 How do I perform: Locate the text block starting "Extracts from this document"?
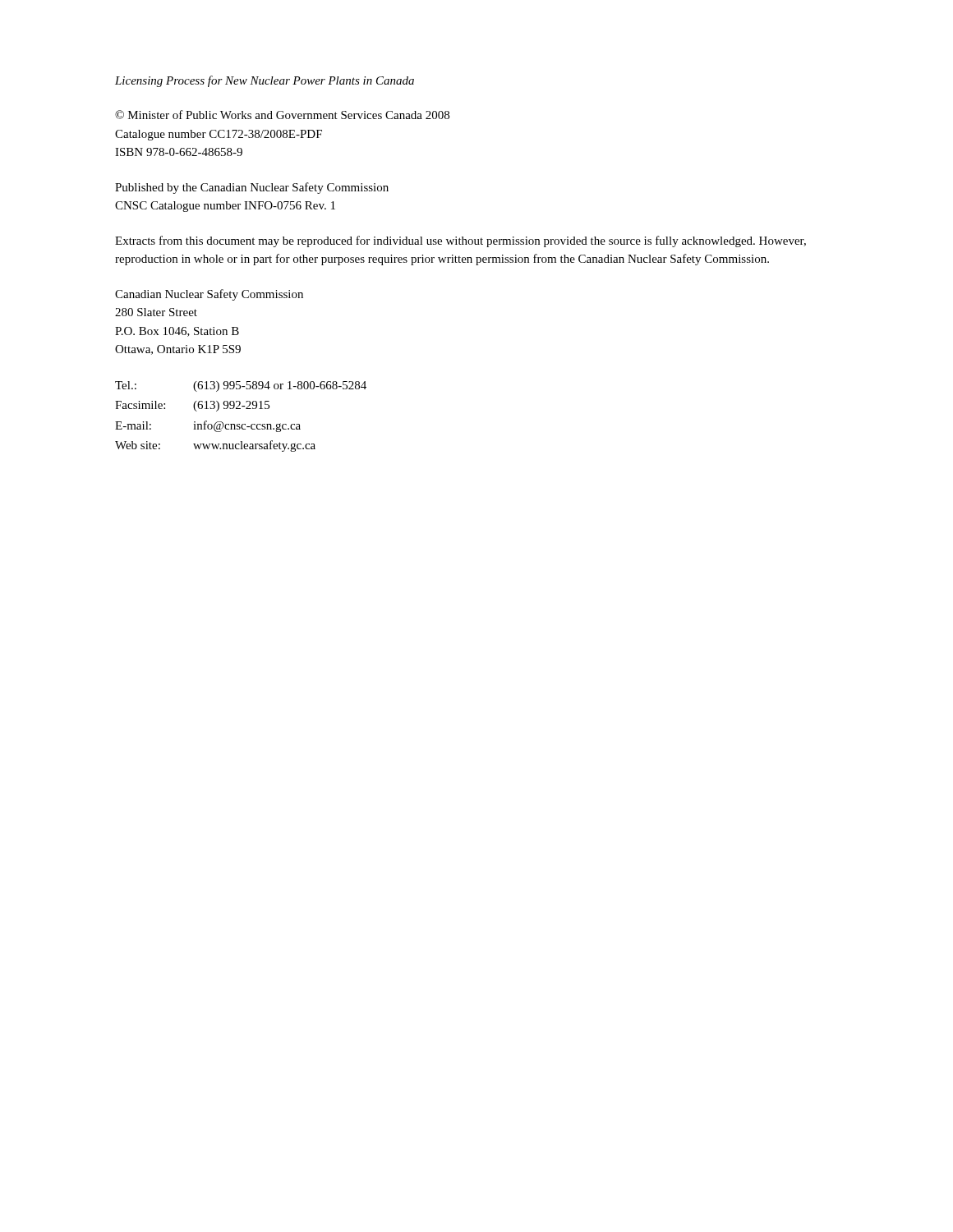[461, 249]
